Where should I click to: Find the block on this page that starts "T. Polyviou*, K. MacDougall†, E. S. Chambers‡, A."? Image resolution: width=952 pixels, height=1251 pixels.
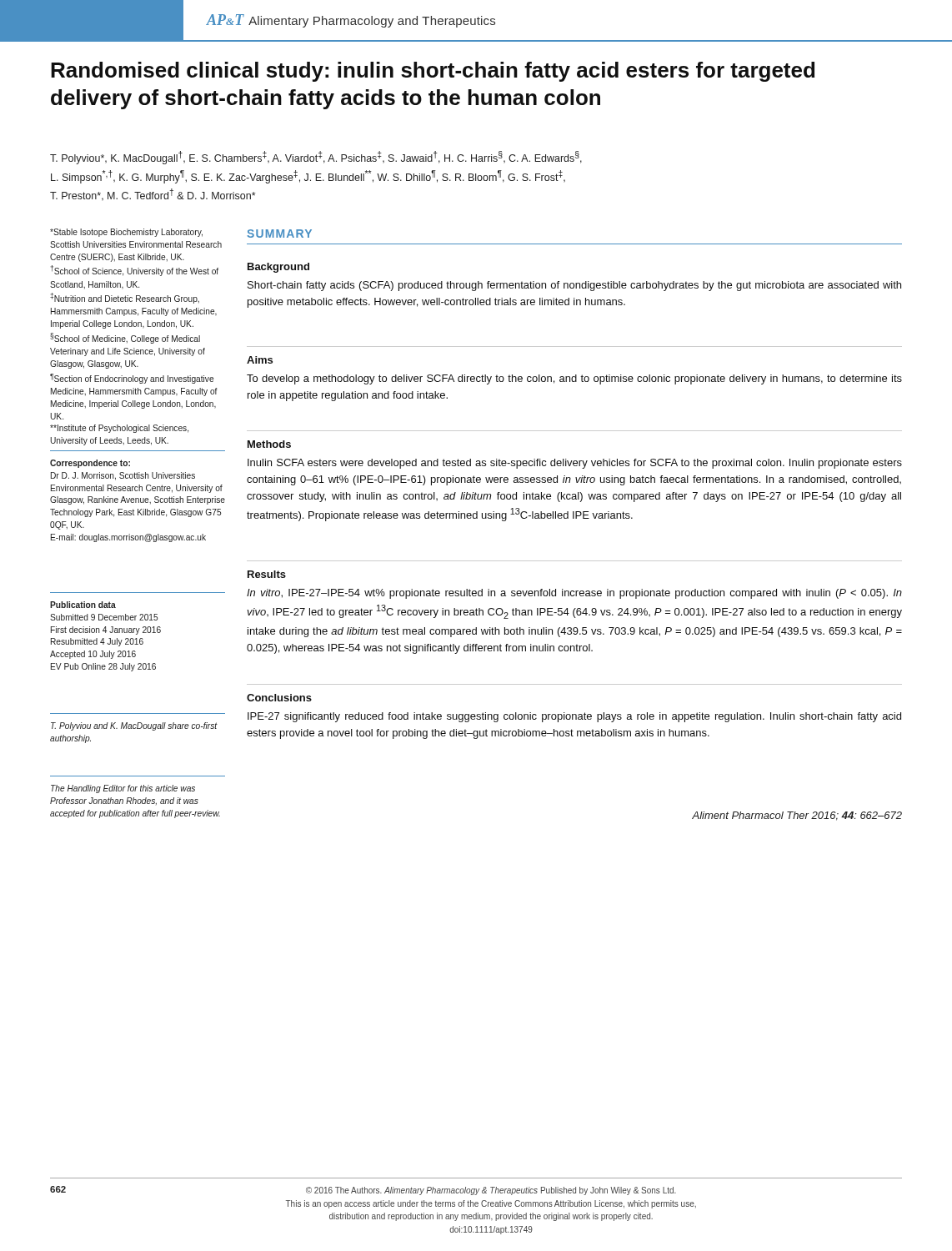[316, 176]
